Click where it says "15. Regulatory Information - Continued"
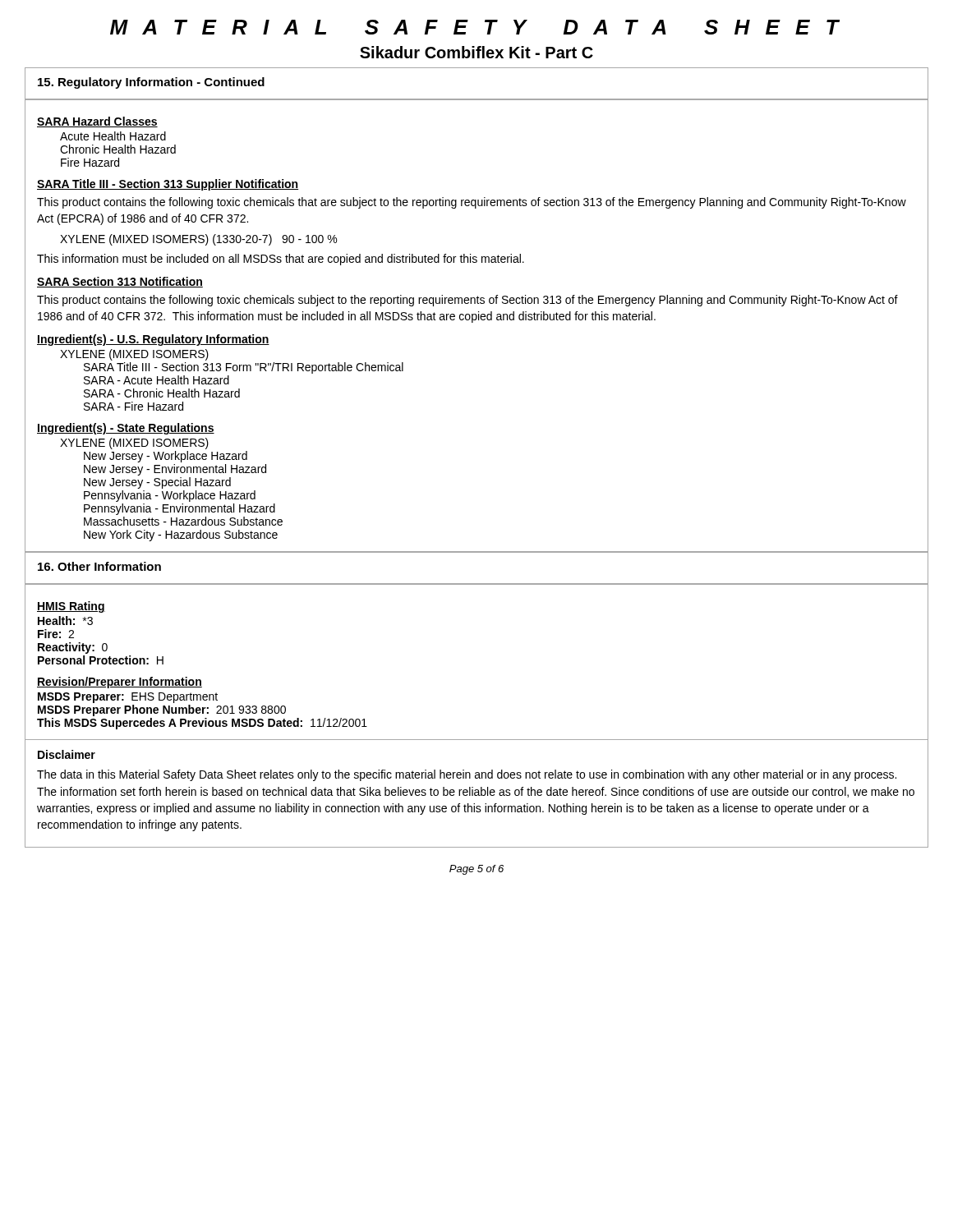The height and width of the screenshot is (1232, 953). point(151,82)
